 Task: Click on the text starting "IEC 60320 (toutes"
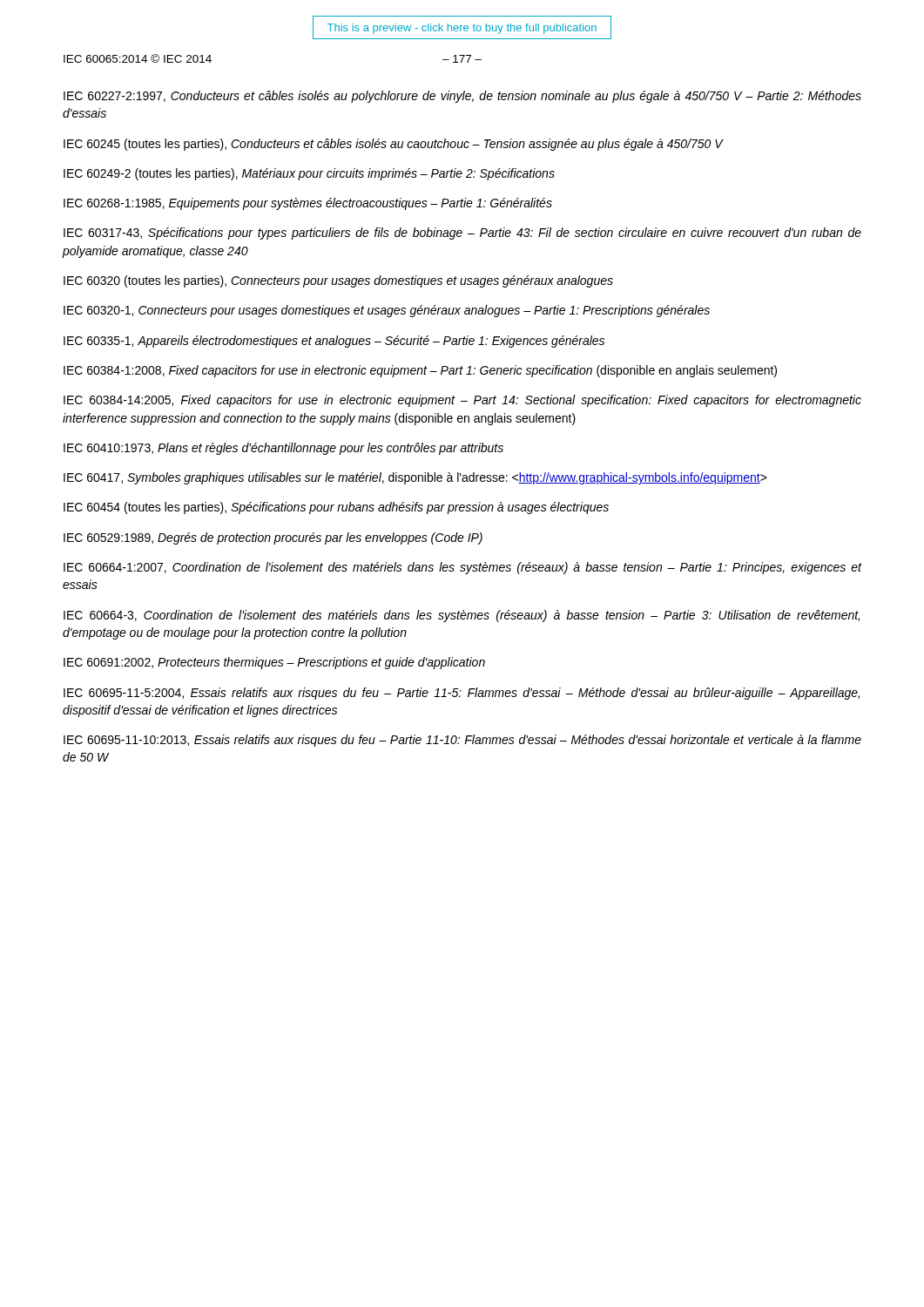click(x=338, y=281)
